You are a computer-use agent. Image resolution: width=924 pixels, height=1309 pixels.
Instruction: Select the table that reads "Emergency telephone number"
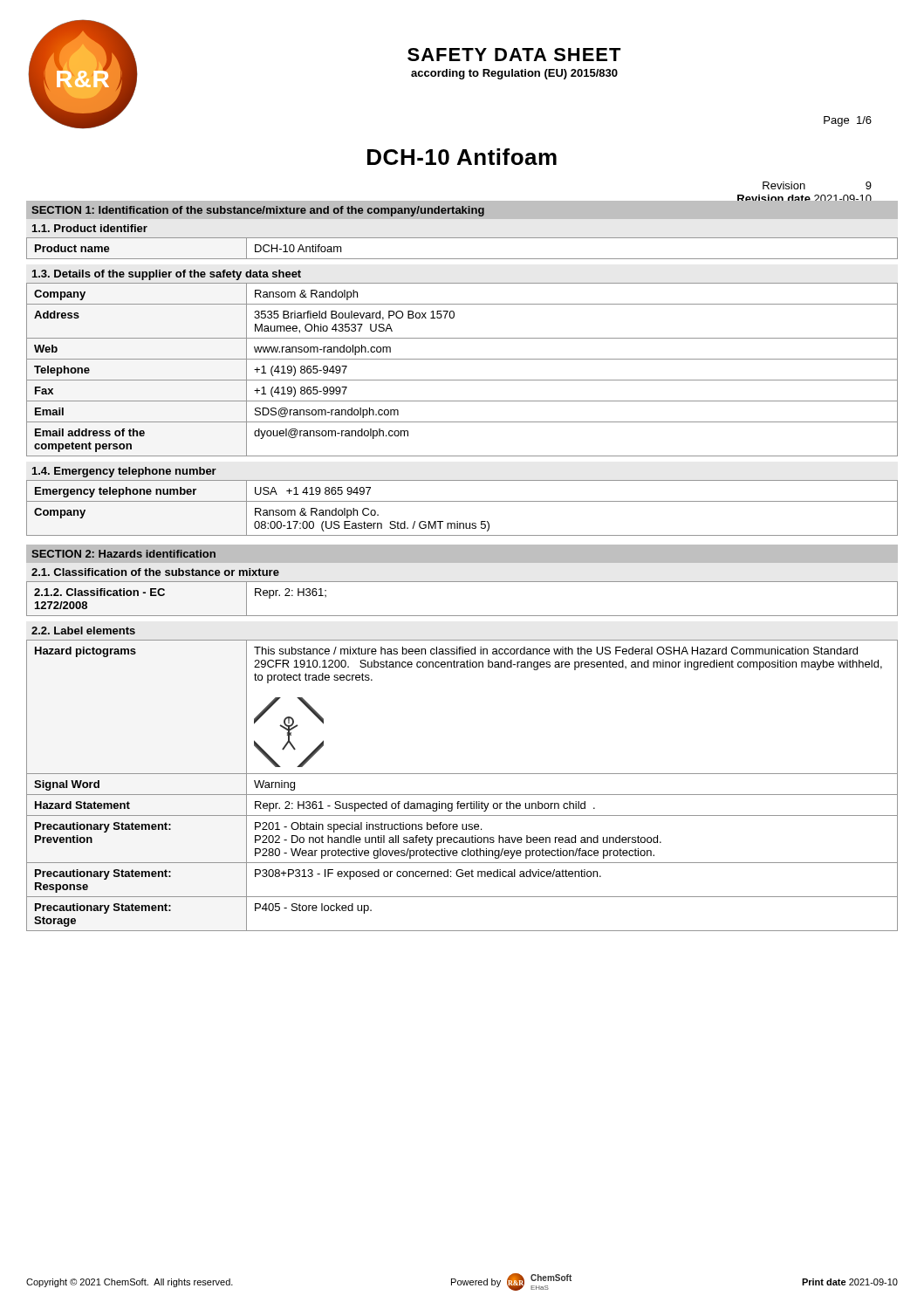tap(462, 508)
